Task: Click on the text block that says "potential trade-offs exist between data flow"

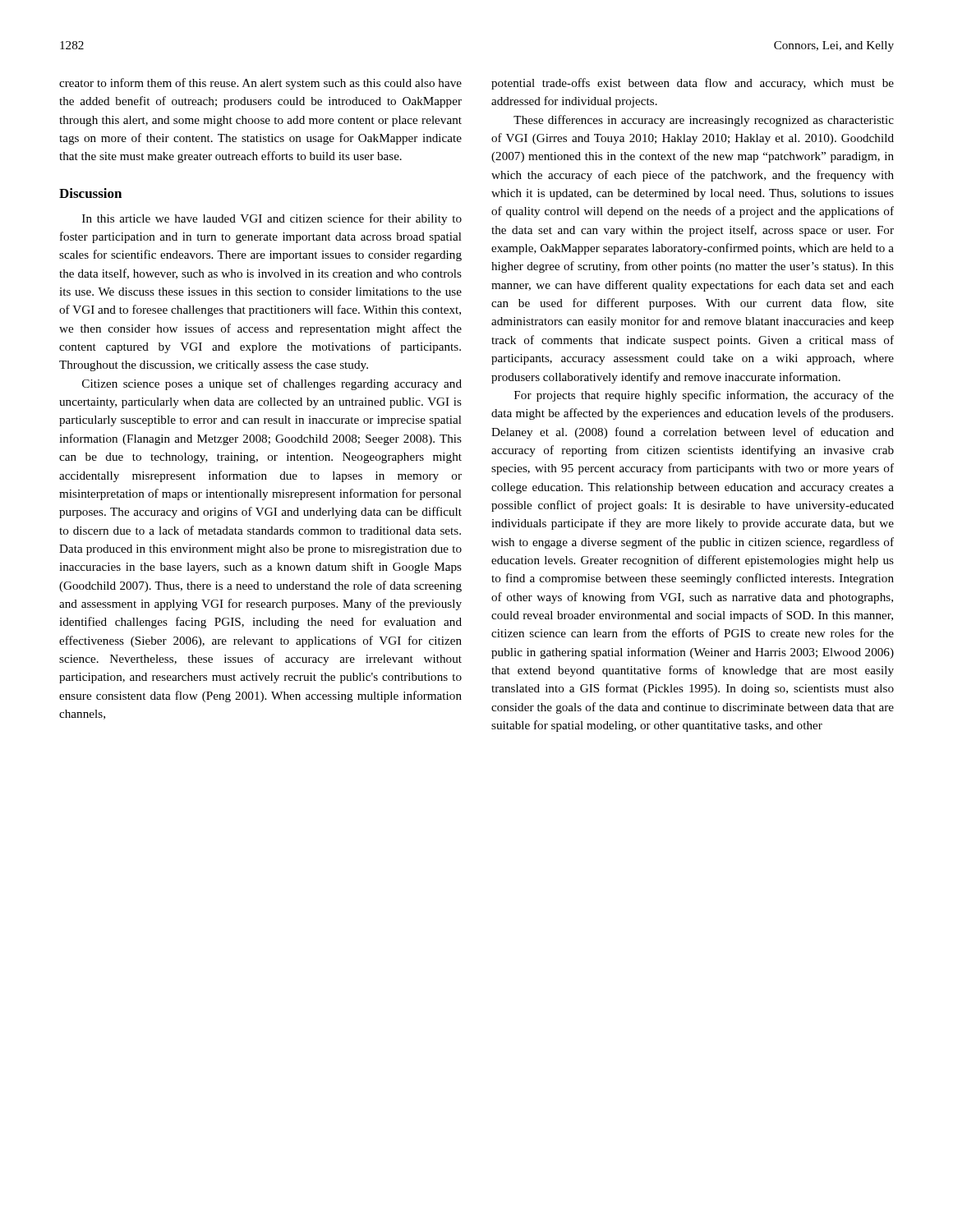Action: click(693, 92)
